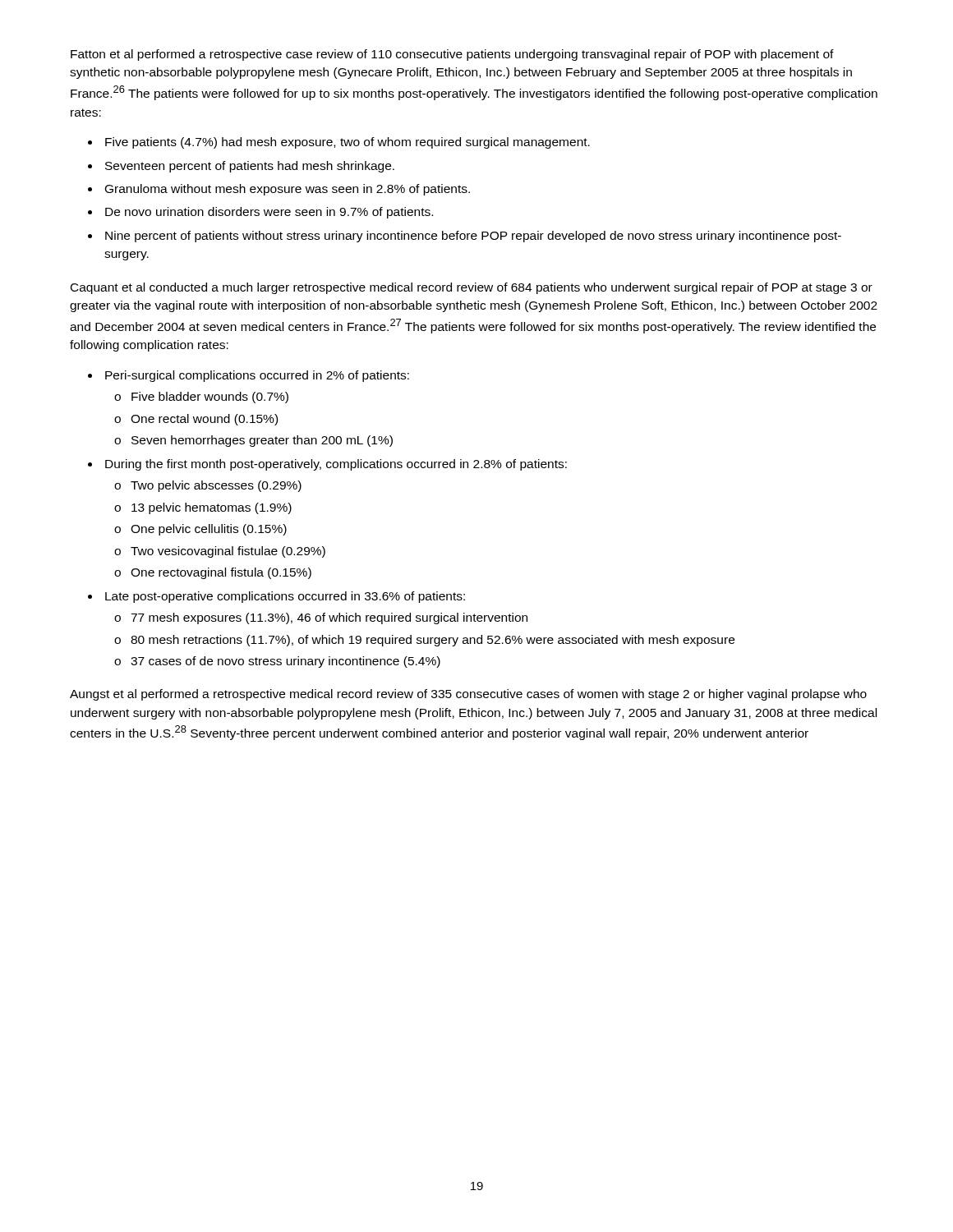Find the block starting "Late post-operative complications occurred in 33.6% of patients:"
953x1232 pixels.
pos(476,629)
